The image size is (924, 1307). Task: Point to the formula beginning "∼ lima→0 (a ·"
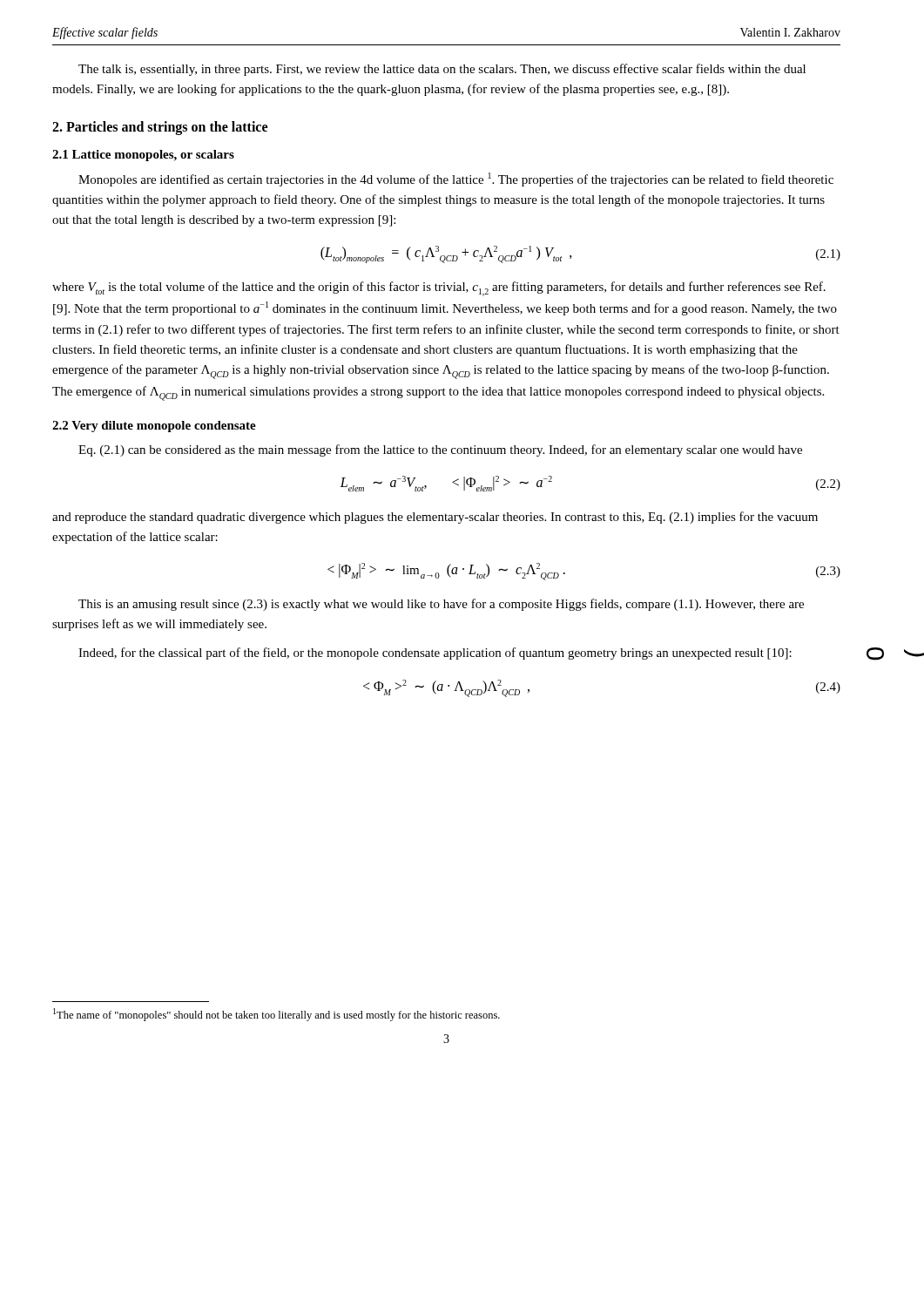point(452,571)
